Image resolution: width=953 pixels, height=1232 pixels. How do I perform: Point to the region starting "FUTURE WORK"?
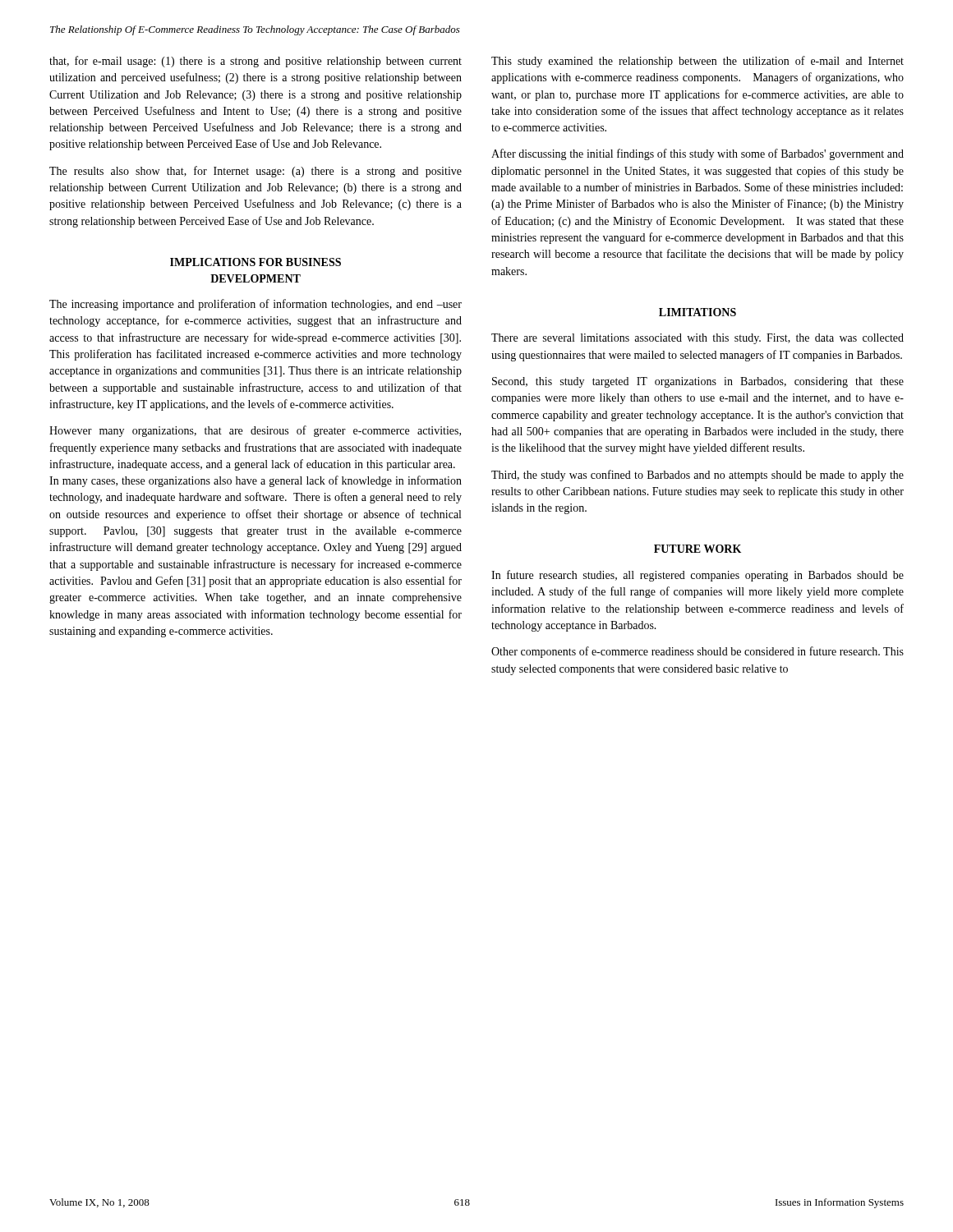click(x=698, y=549)
